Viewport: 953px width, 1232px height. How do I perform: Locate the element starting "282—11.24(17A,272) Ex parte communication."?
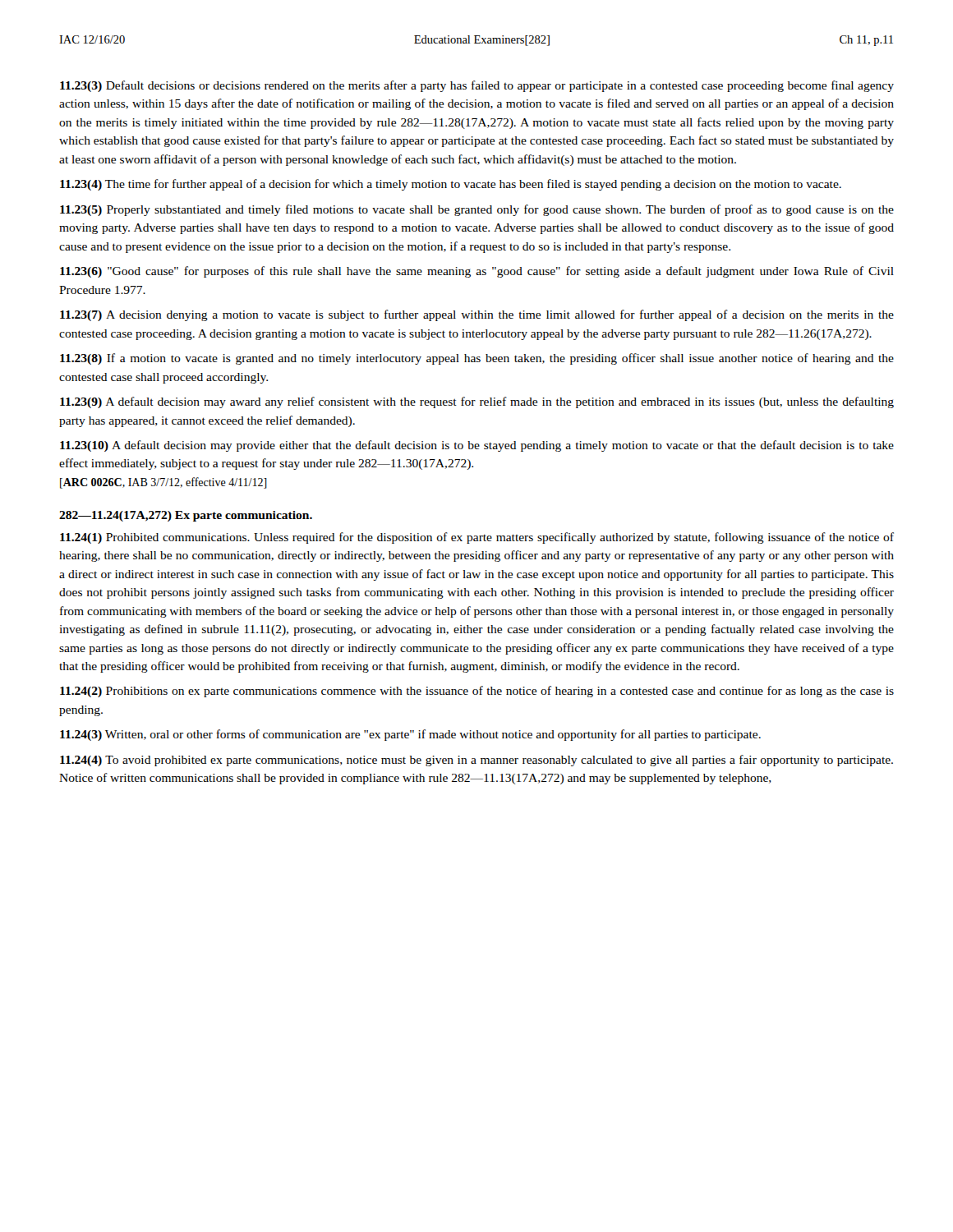[186, 515]
